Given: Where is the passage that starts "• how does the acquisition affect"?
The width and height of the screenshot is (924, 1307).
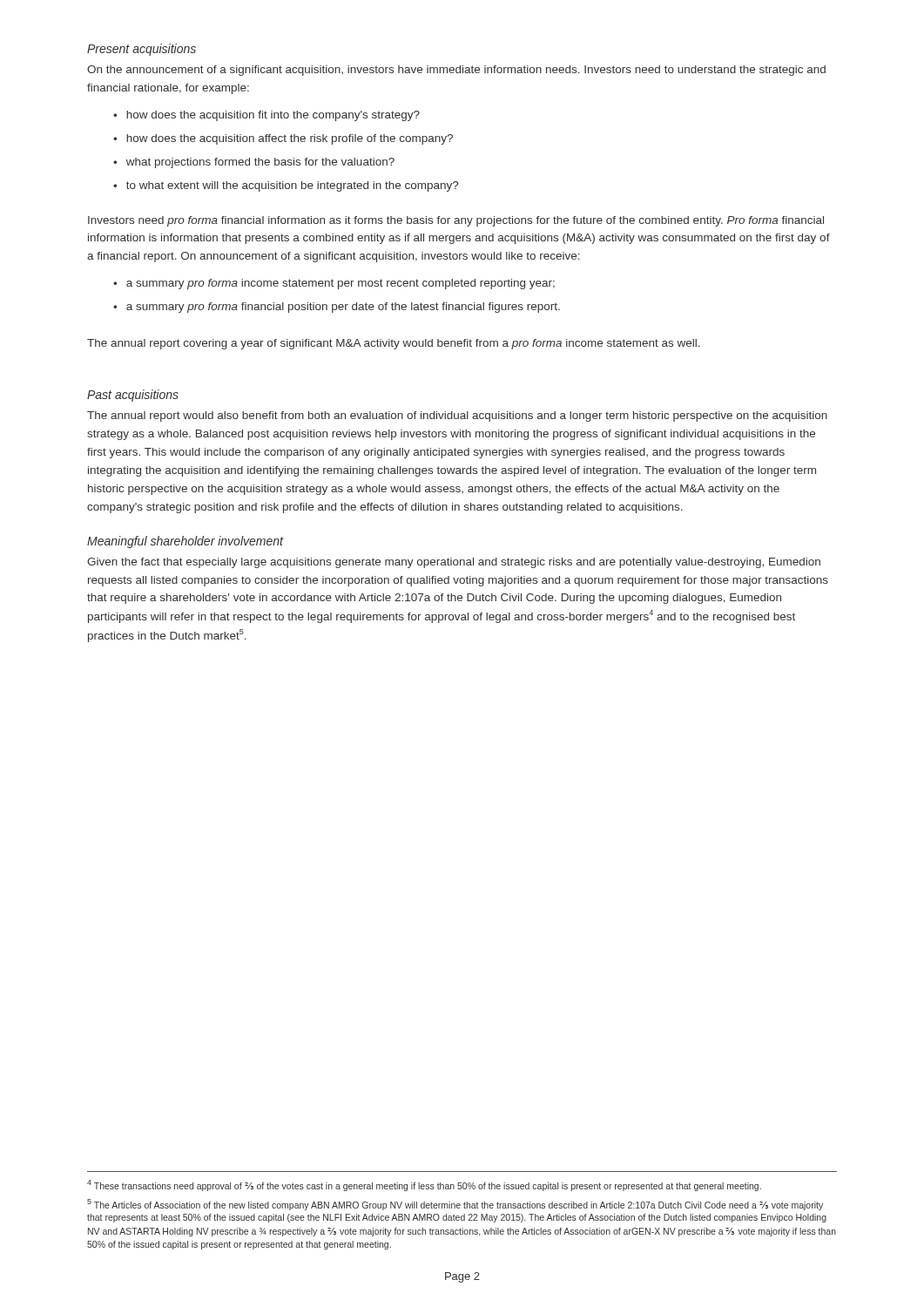Looking at the screenshot, I should point(283,139).
